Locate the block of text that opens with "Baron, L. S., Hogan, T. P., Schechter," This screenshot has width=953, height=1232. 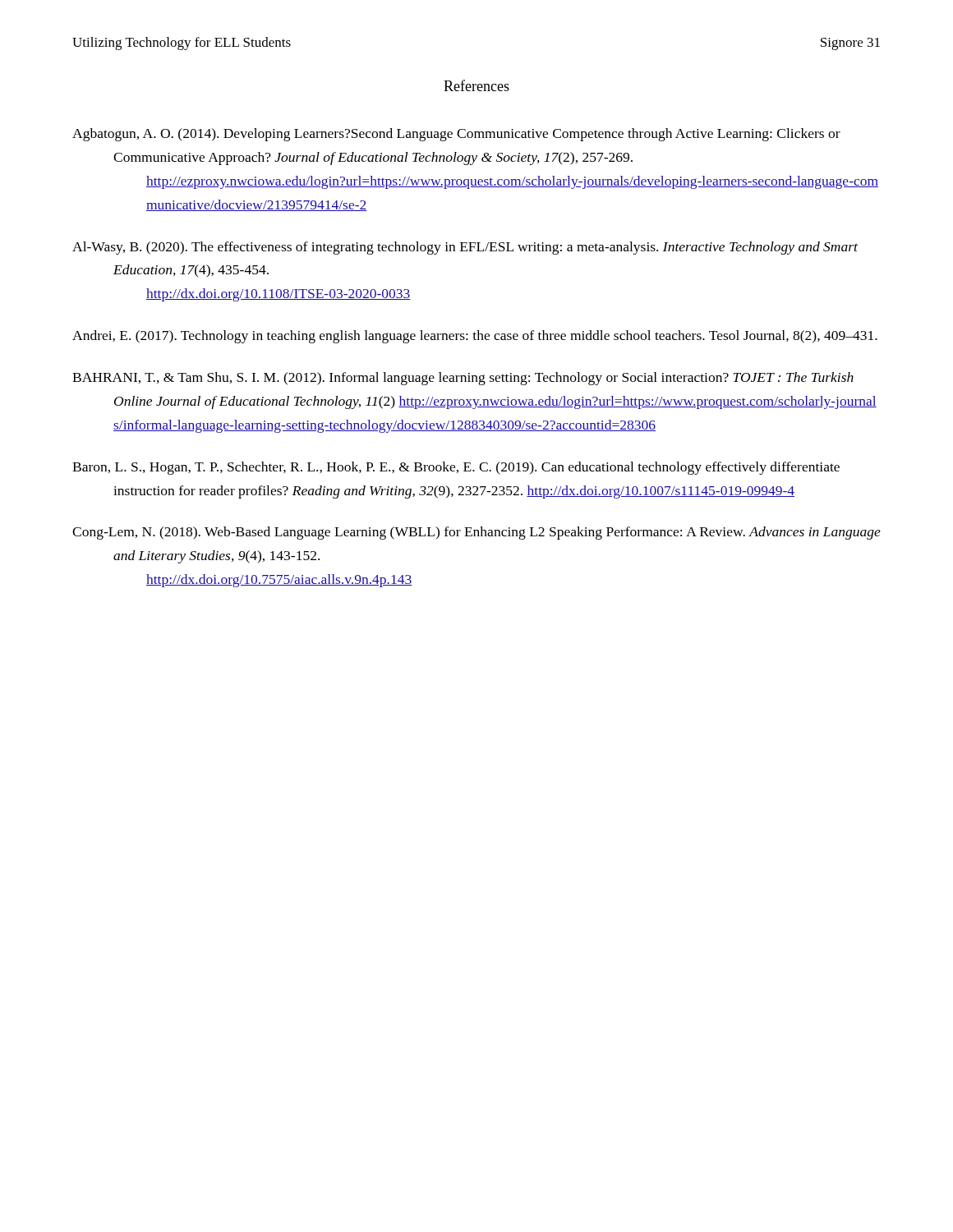[476, 478]
